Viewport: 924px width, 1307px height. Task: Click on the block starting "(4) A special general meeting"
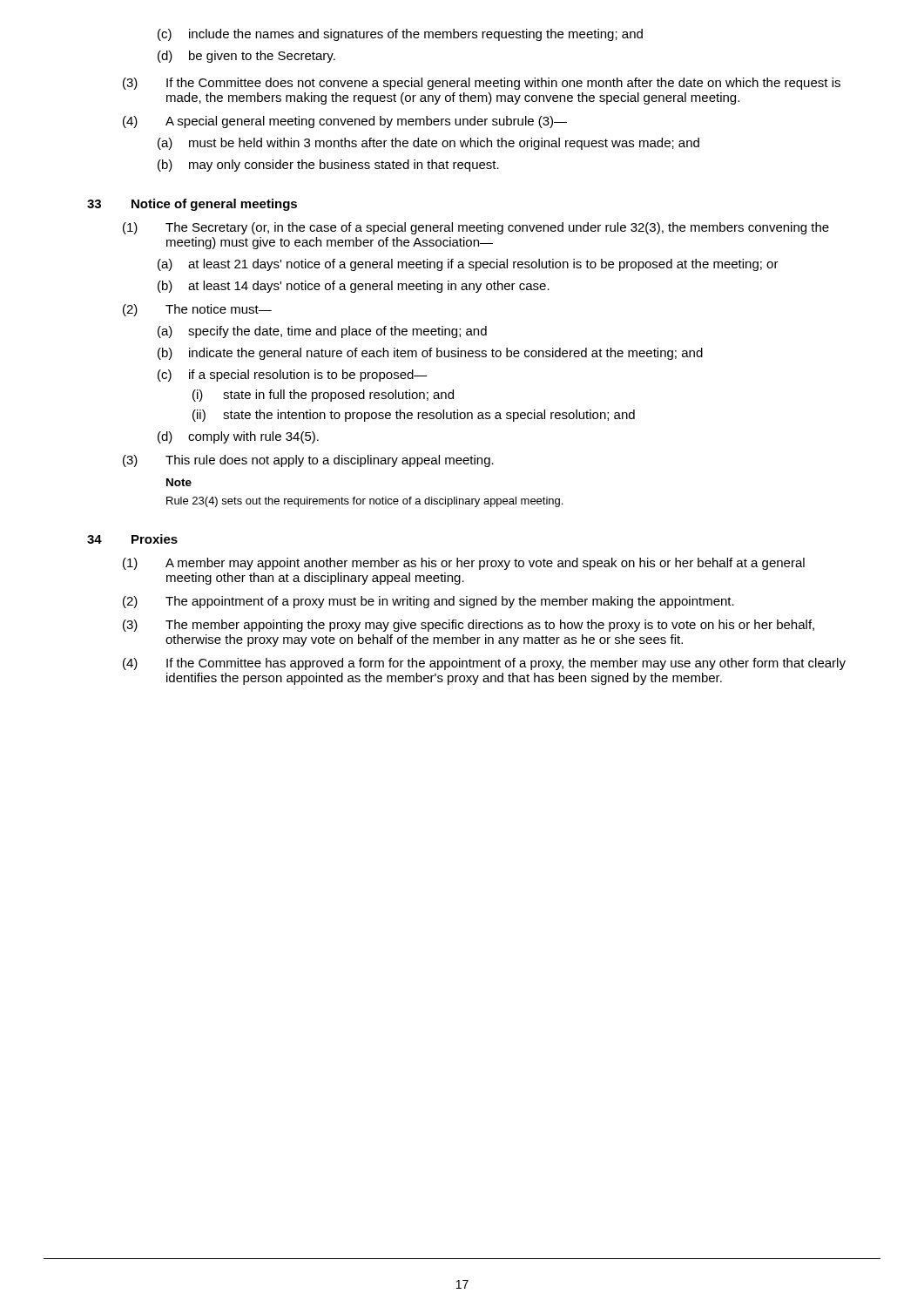pos(488,121)
